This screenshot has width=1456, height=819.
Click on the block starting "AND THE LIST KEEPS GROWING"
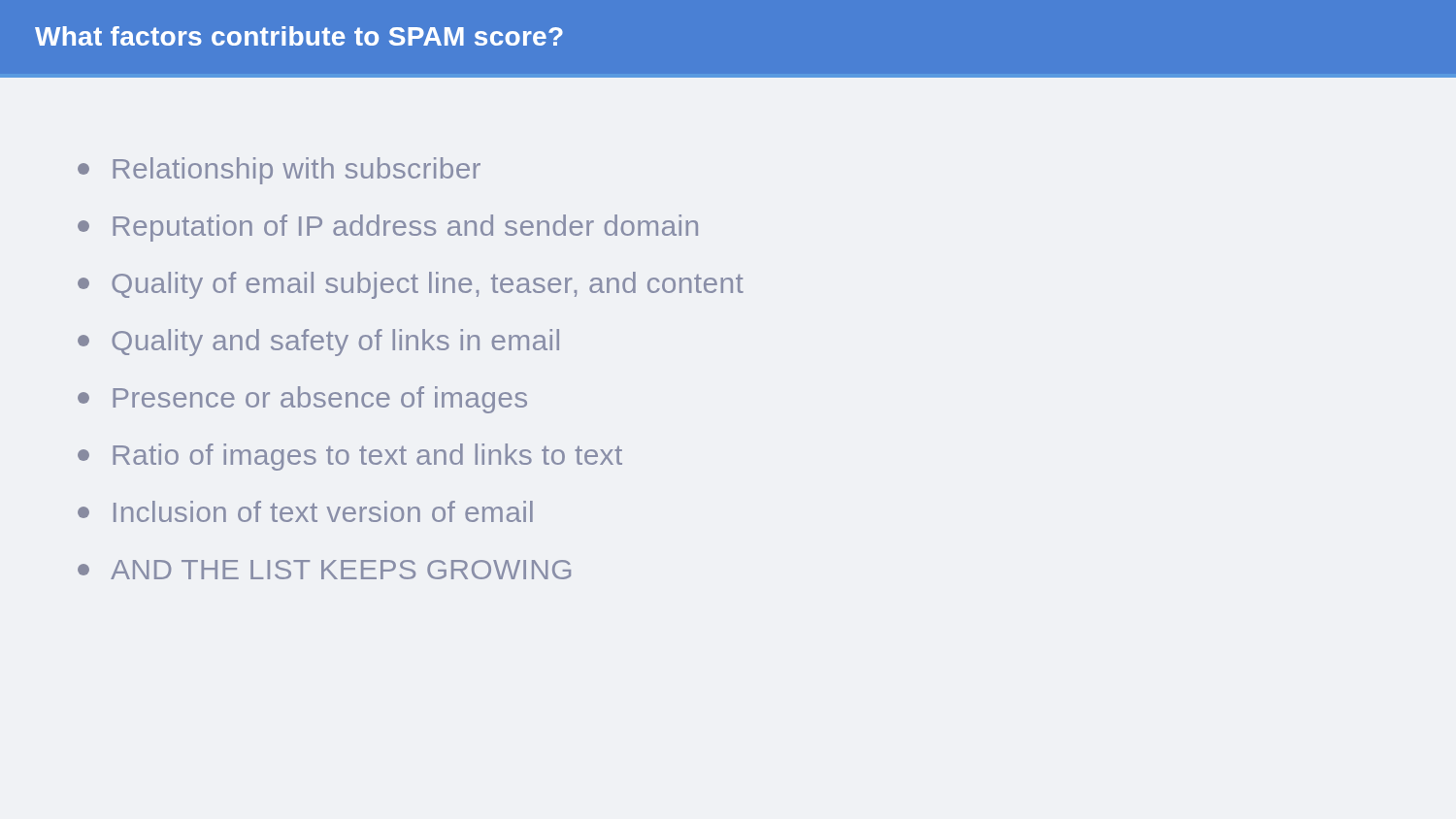tap(326, 569)
